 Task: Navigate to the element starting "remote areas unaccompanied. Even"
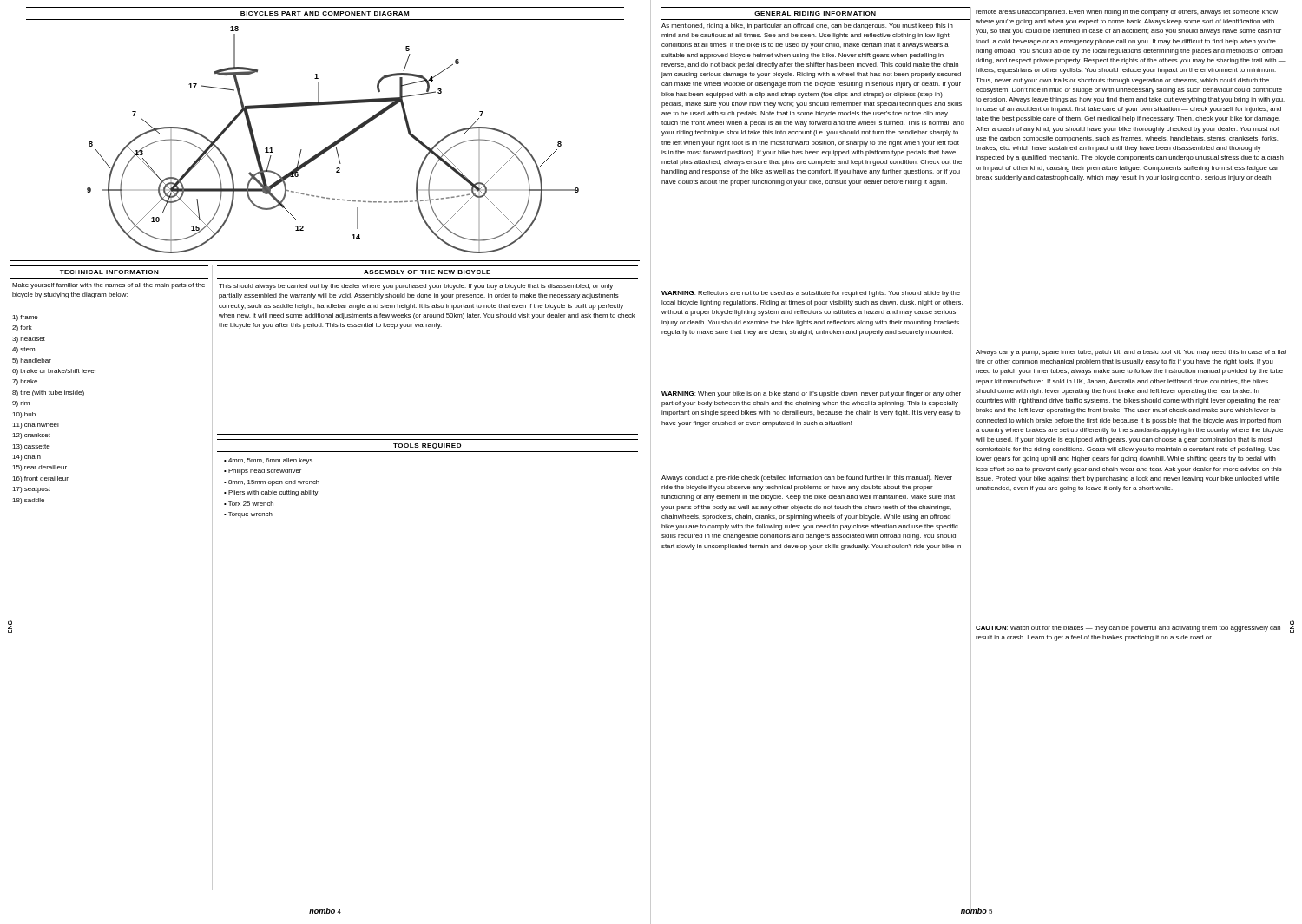point(1130,94)
